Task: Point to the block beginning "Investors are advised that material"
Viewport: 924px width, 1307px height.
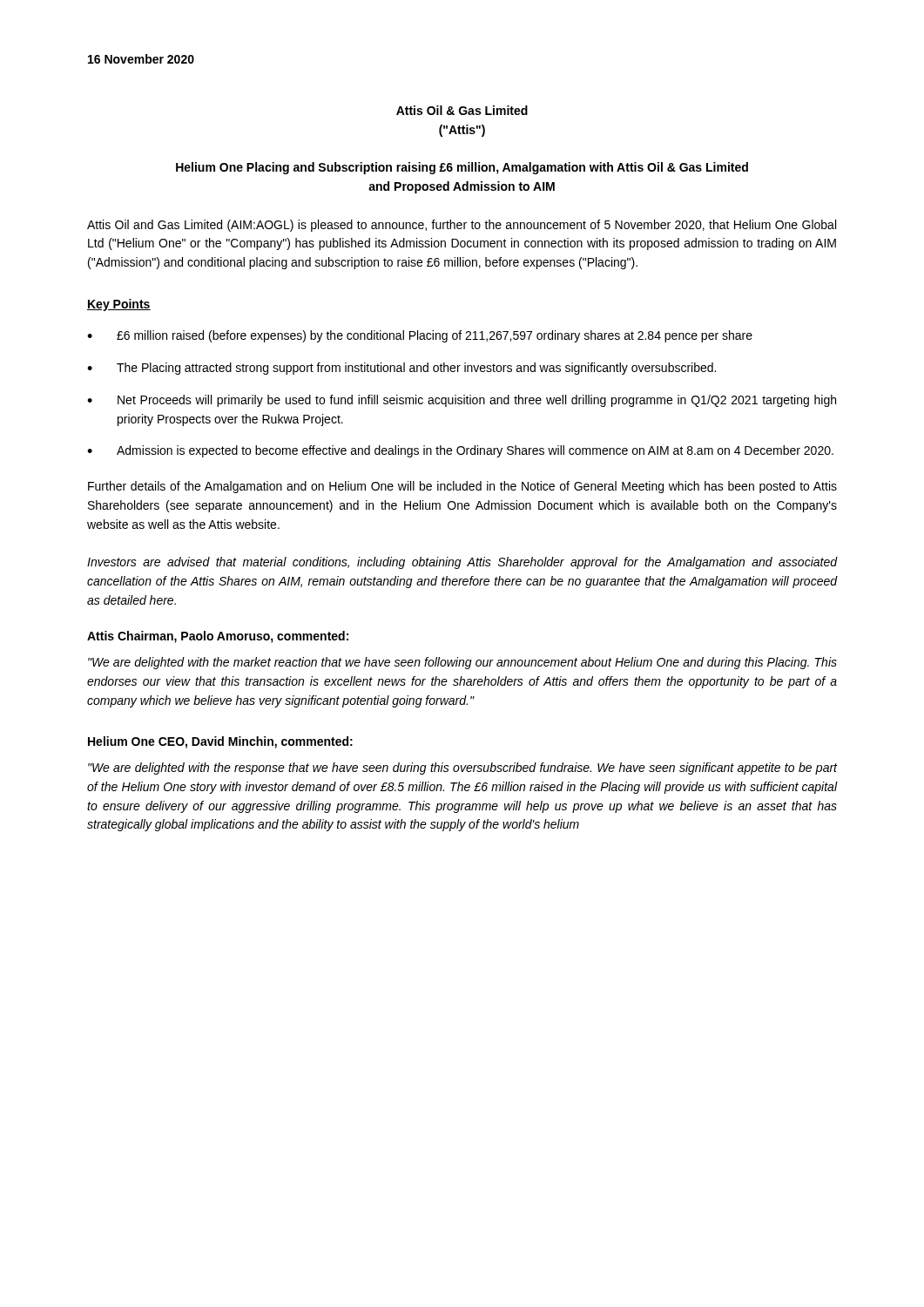Action: pos(462,581)
